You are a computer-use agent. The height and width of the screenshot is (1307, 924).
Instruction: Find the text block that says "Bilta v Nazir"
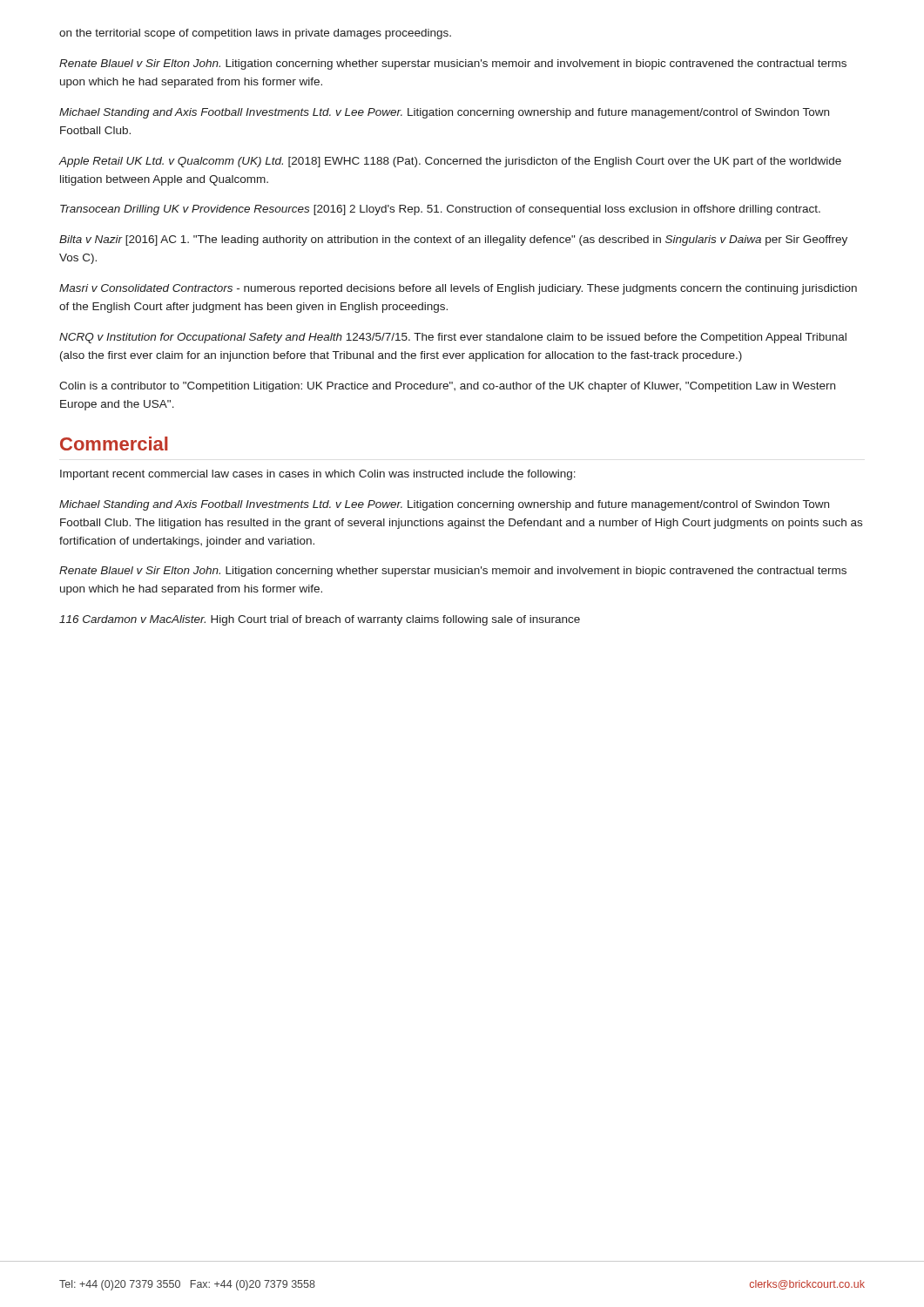(453, 249)
